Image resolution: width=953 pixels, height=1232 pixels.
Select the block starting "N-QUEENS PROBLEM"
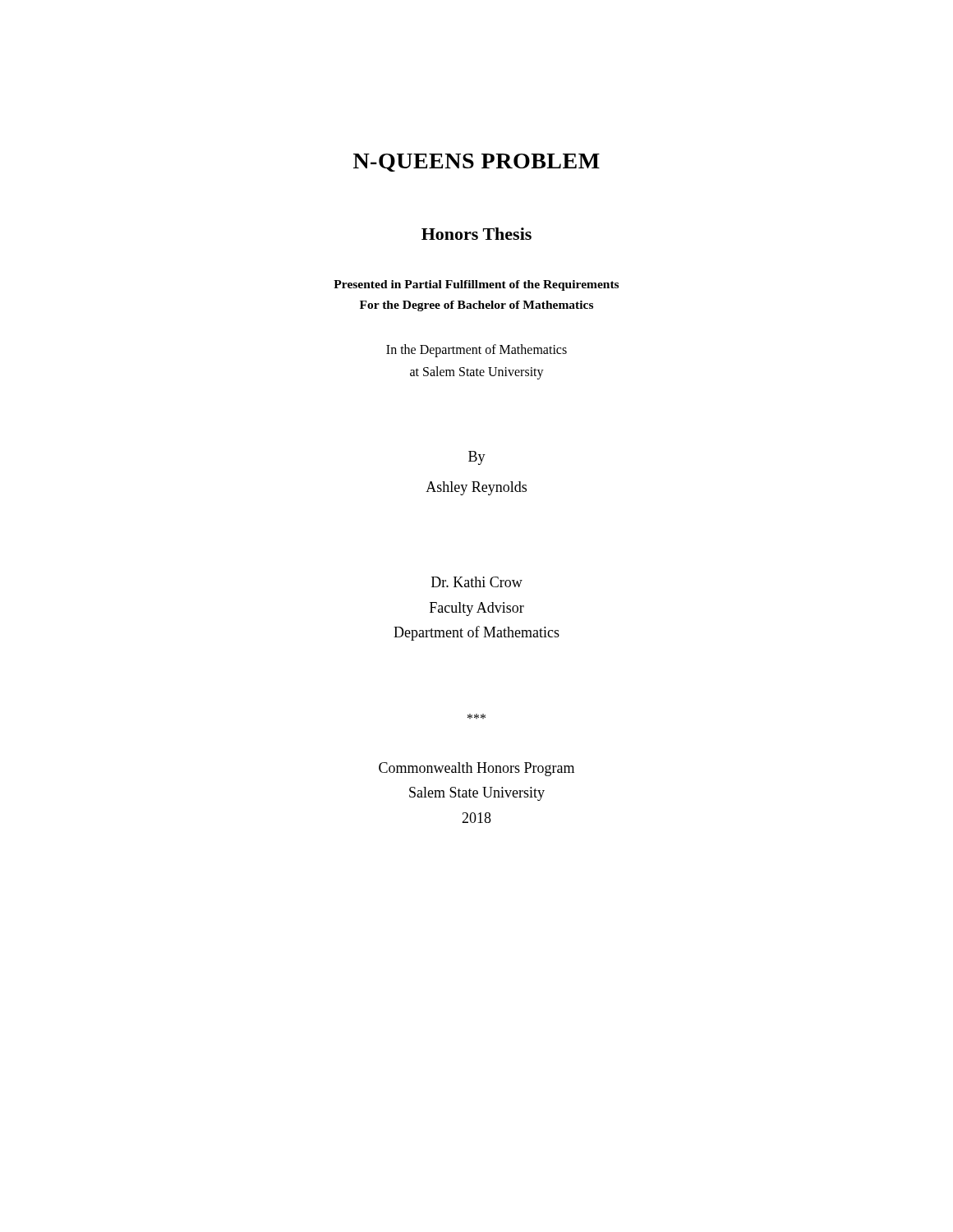[x=476, y=161]
